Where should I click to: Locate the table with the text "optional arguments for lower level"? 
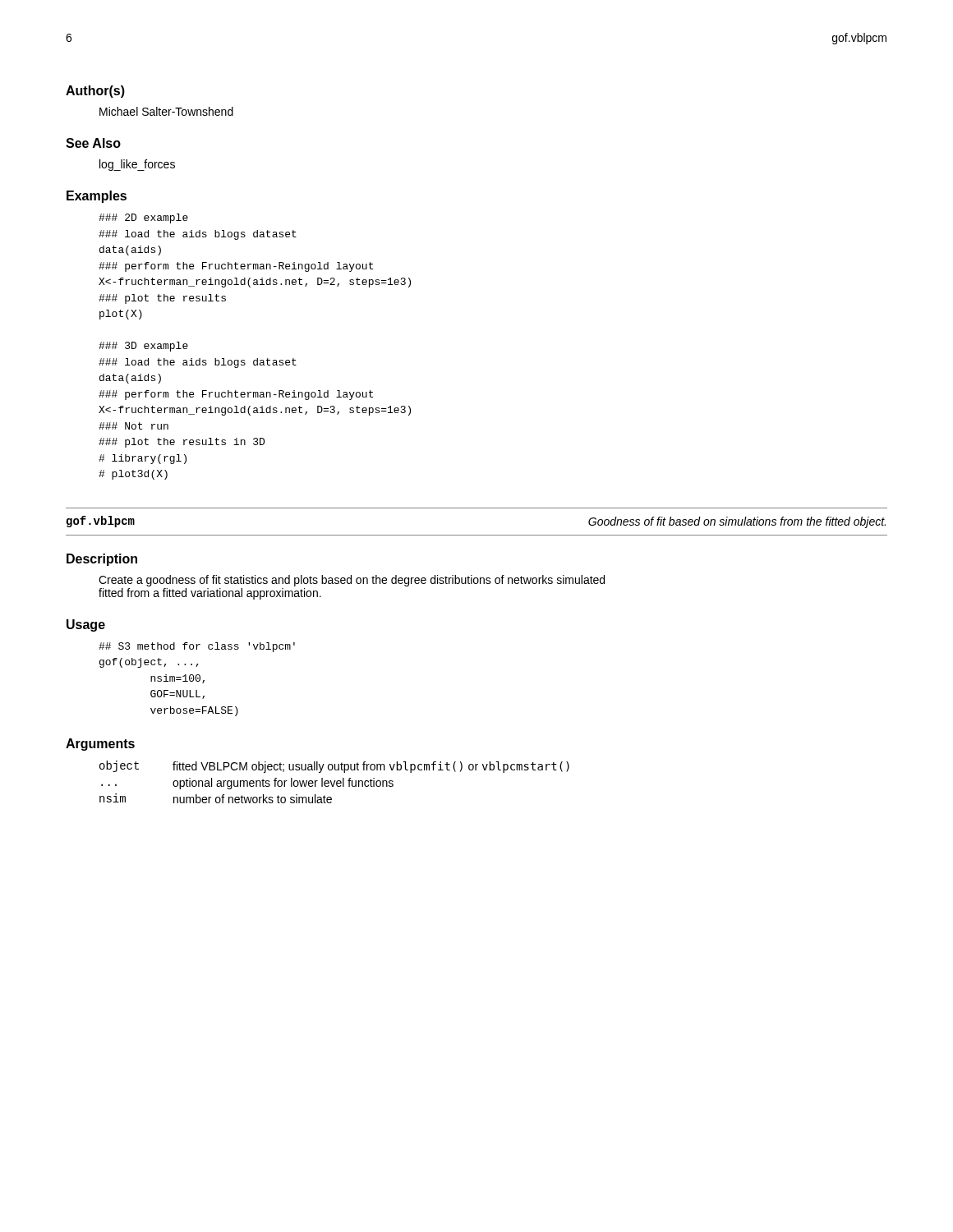point(476,783)
